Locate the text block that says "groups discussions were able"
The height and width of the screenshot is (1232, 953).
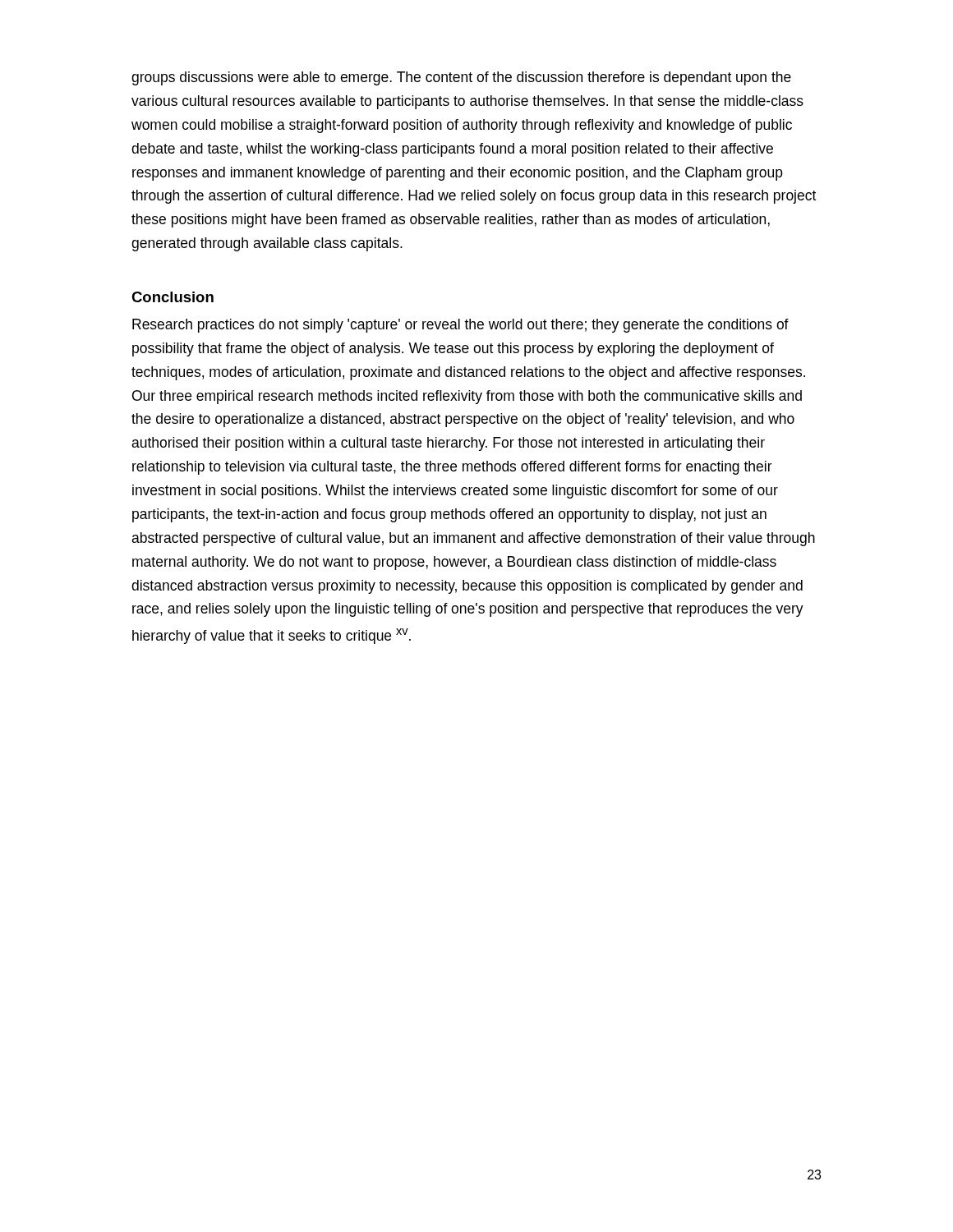pyautogui.click(x=474, y=160)
